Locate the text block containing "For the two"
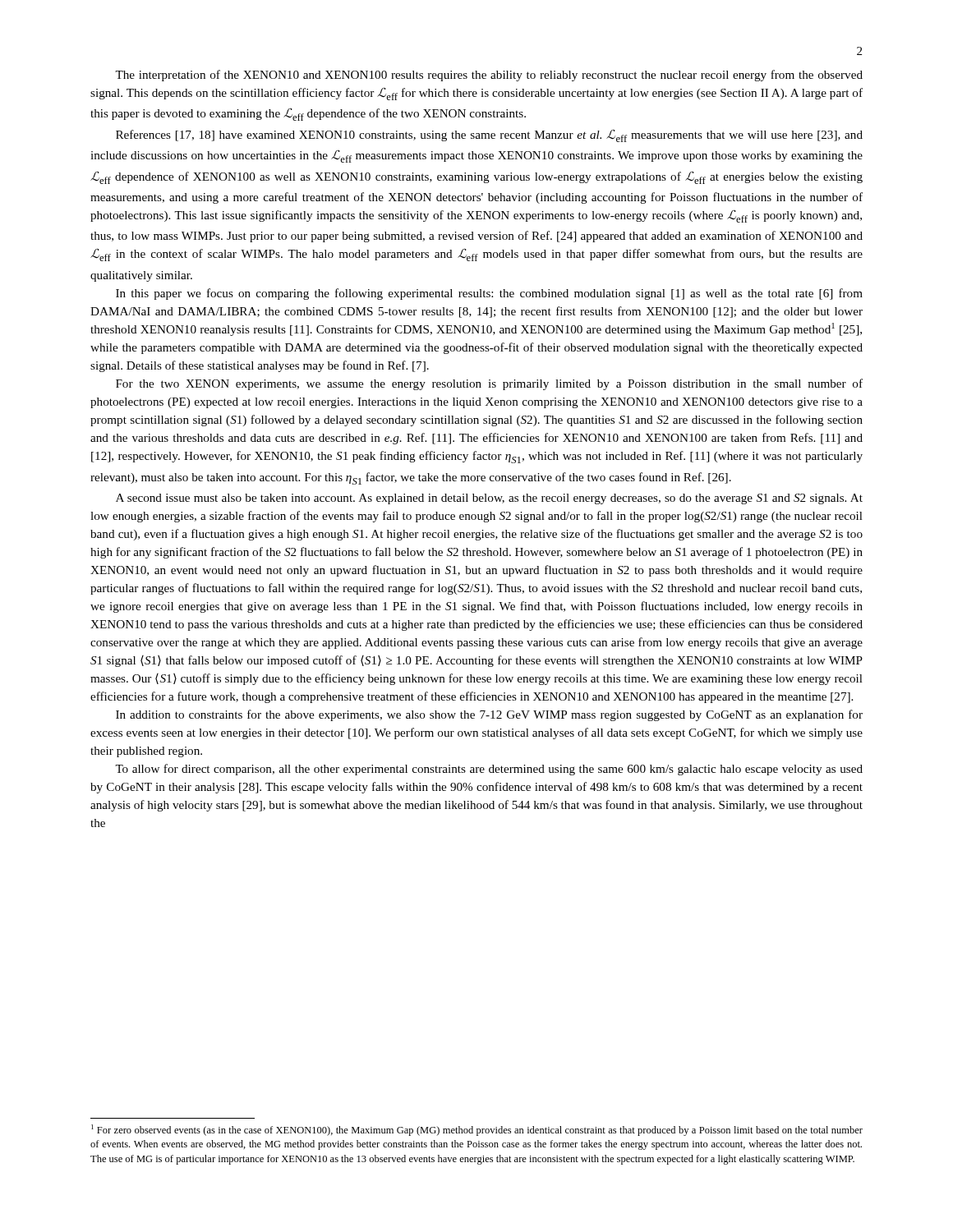Viewport: 953px width, 1232px height. point(476,432)
